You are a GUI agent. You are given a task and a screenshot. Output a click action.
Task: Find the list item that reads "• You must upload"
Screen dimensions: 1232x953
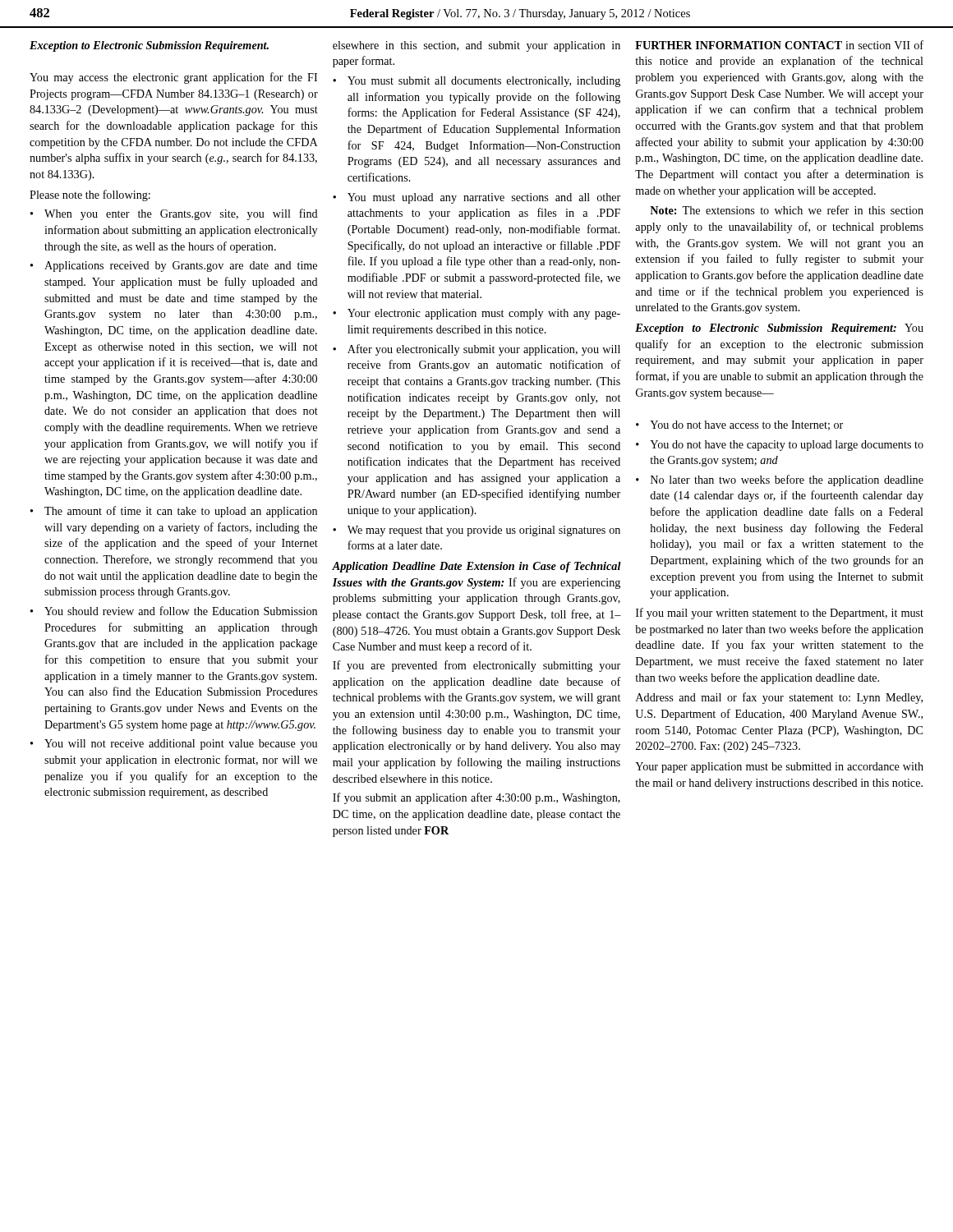477,246
